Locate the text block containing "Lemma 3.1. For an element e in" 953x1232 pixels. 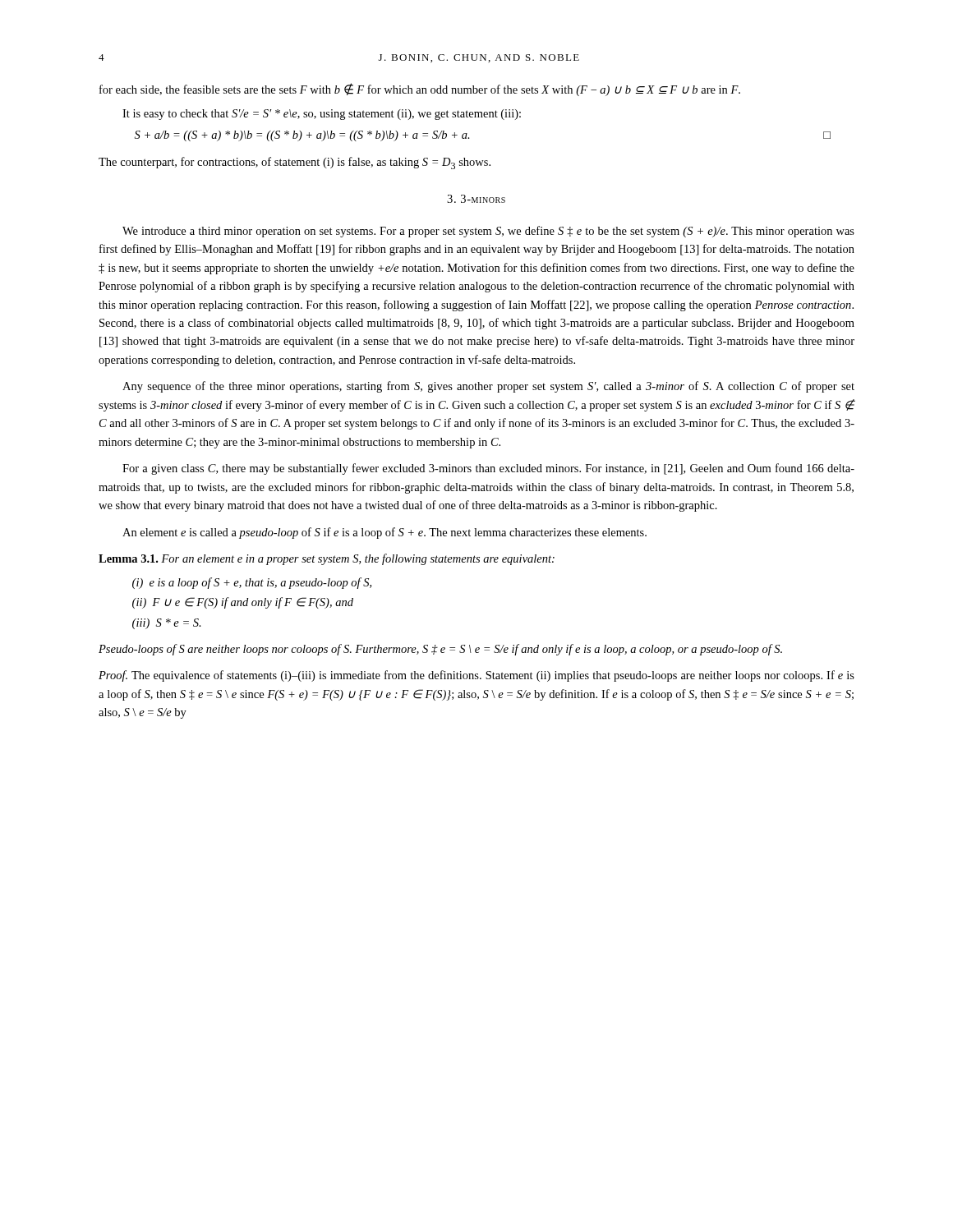coord(476,559)
